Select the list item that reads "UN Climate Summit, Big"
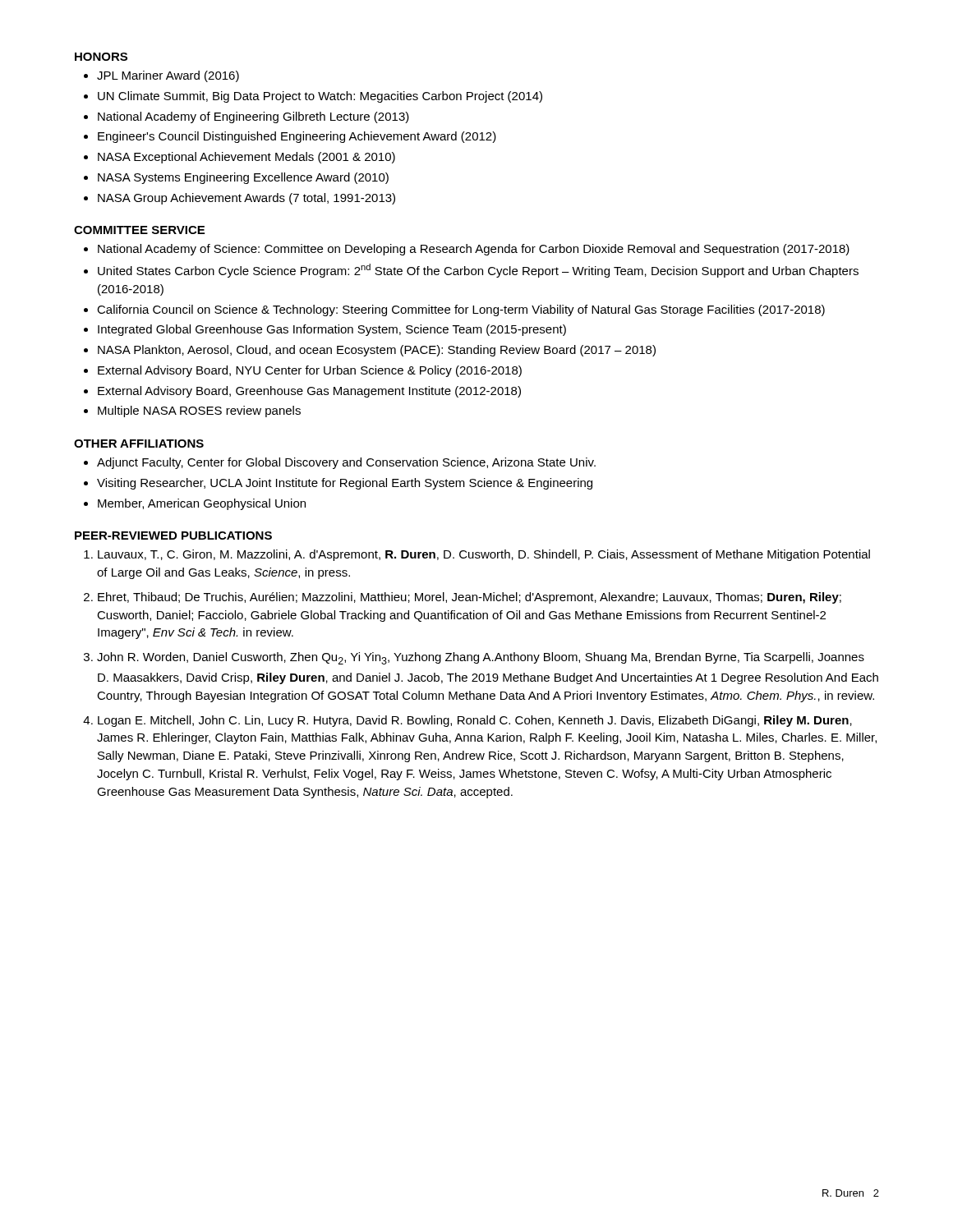Image resolution: width=953 pixels, height=1232 pixels. pyautogui.click(x=320, y=95)
